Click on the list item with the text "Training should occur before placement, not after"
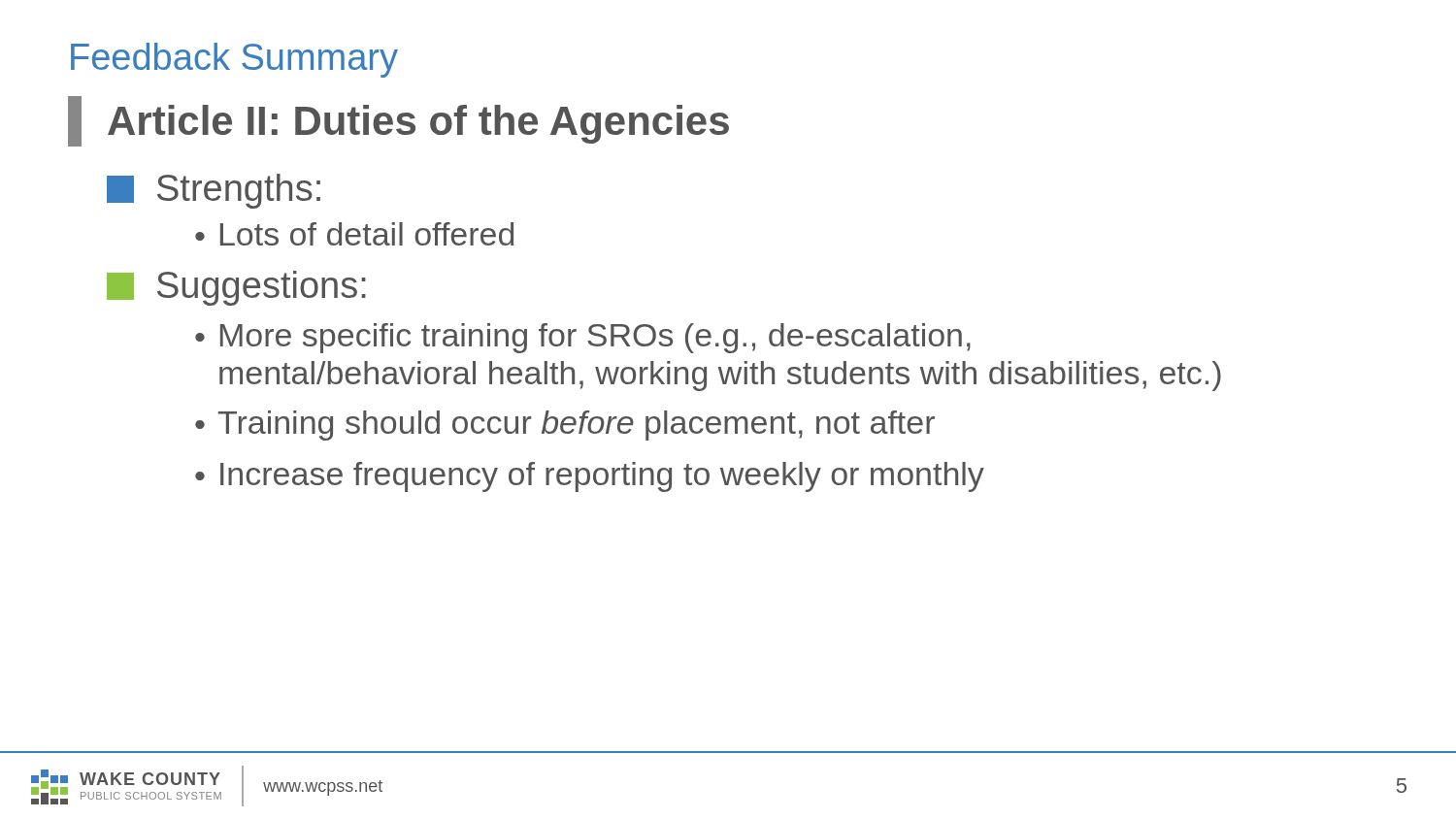Viewport: 1456px width, 819px height. (x=576, y=422)
